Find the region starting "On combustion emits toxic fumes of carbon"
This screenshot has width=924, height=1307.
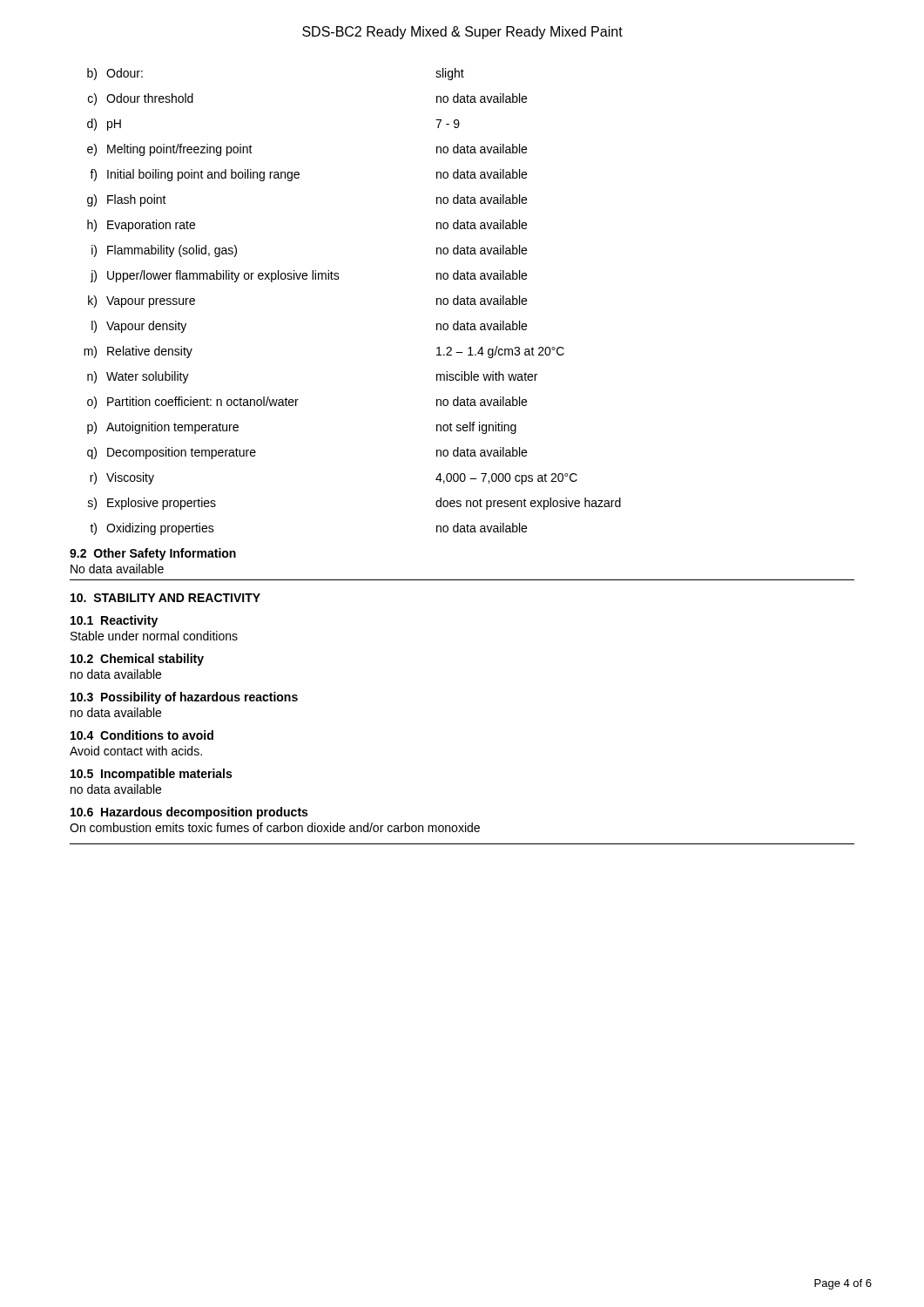[275, 828]
